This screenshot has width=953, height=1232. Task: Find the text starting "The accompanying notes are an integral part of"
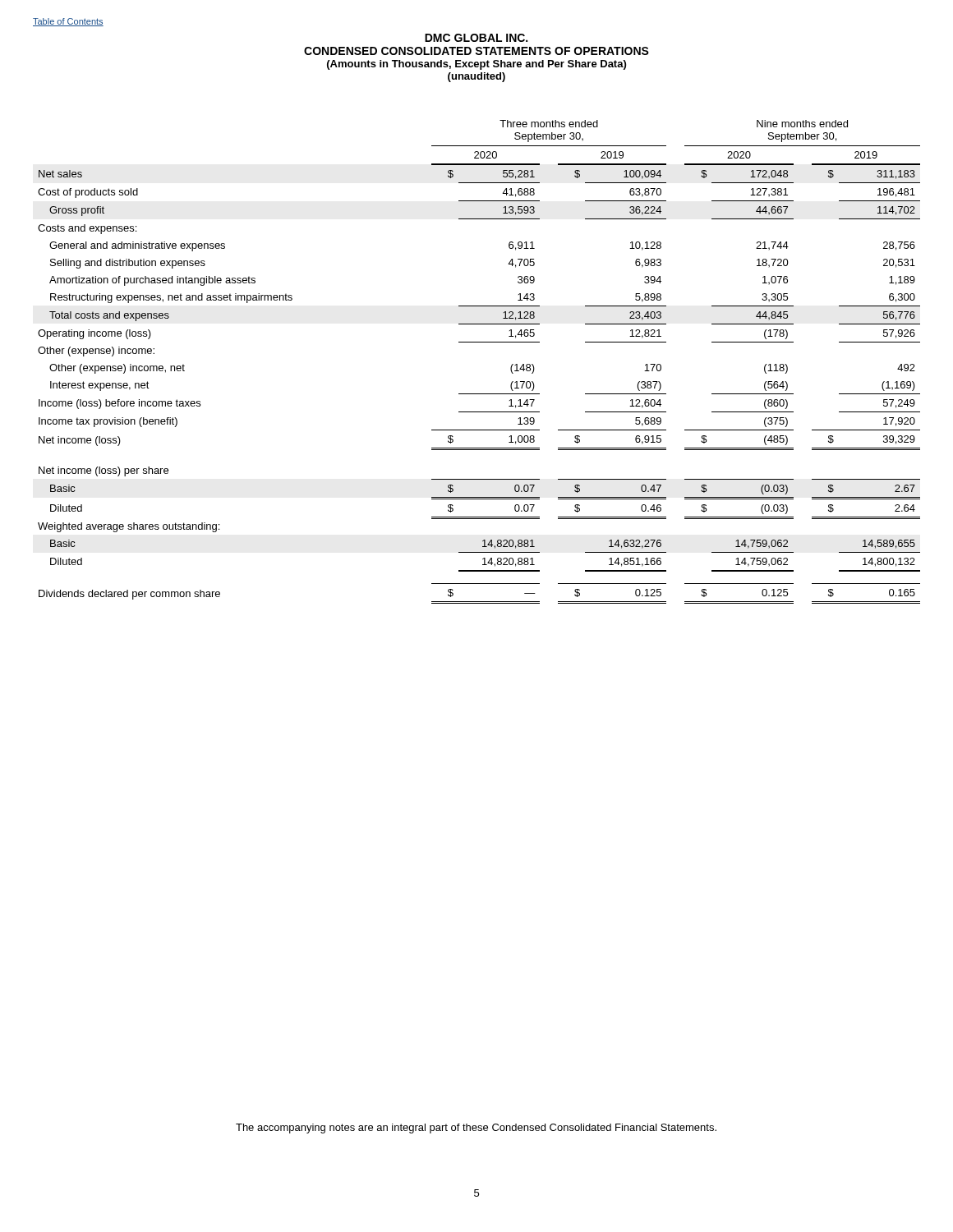tap(476, 1127)
